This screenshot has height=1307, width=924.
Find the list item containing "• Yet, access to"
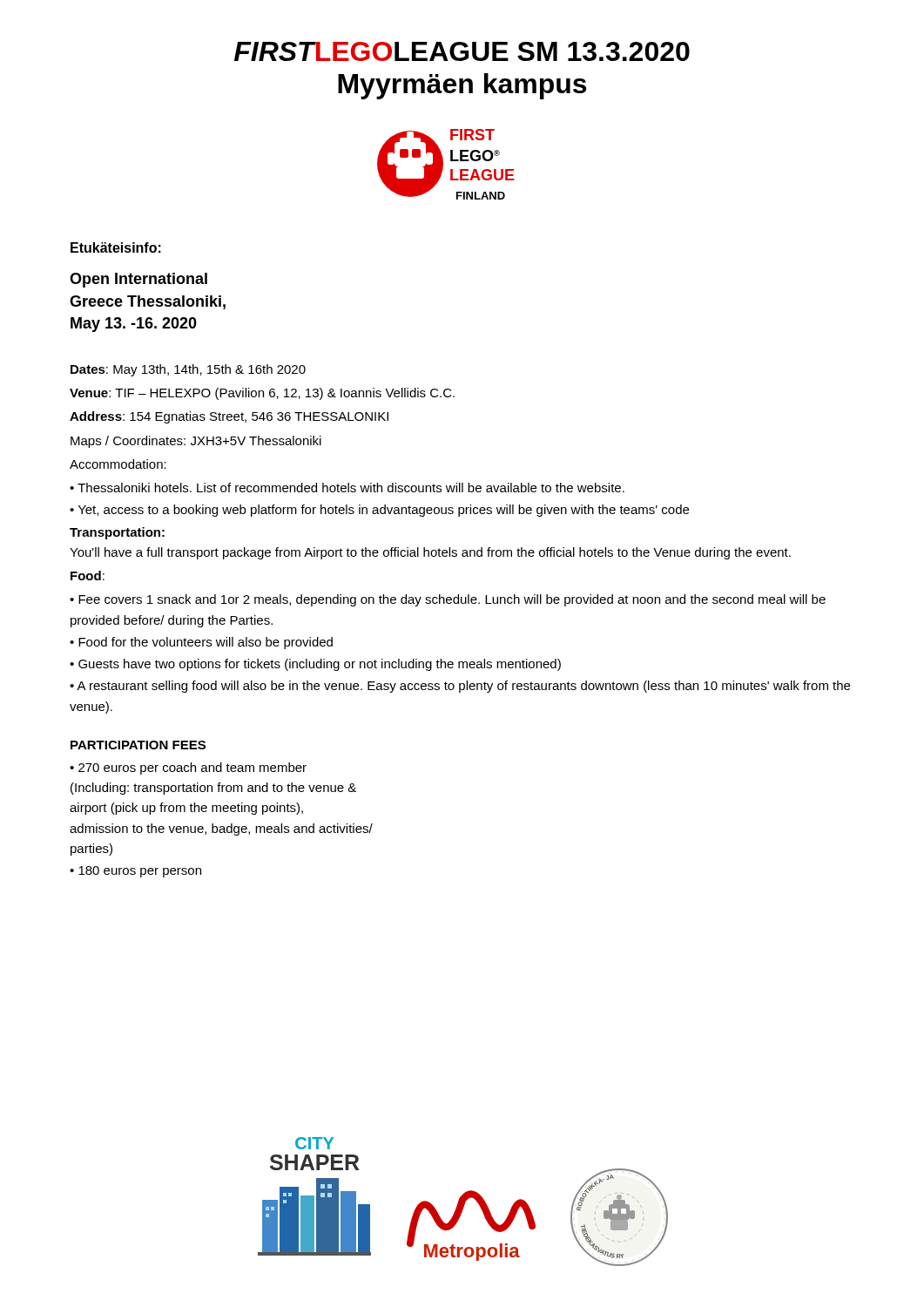point(380,510)
